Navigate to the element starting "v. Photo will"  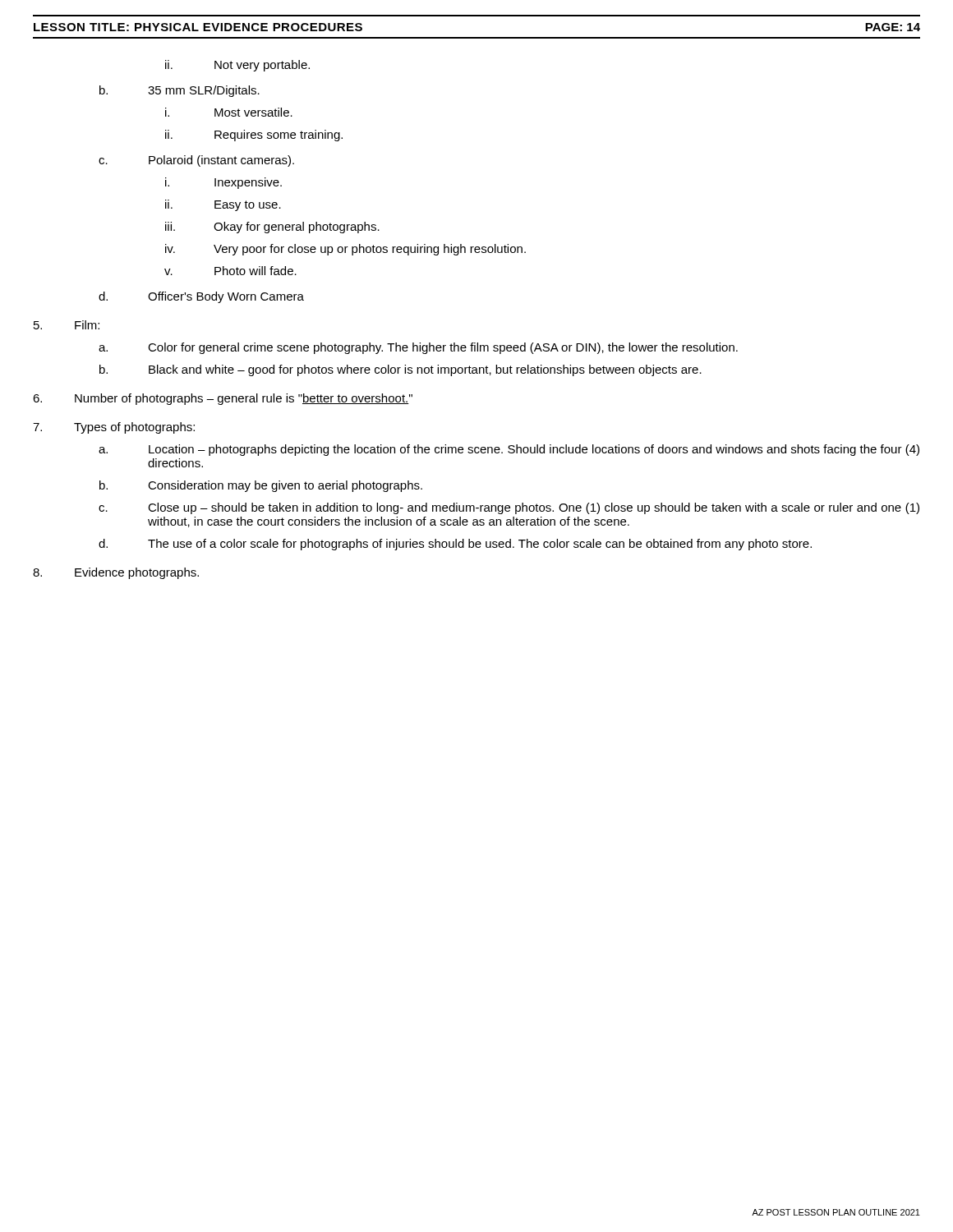point(230,271)
